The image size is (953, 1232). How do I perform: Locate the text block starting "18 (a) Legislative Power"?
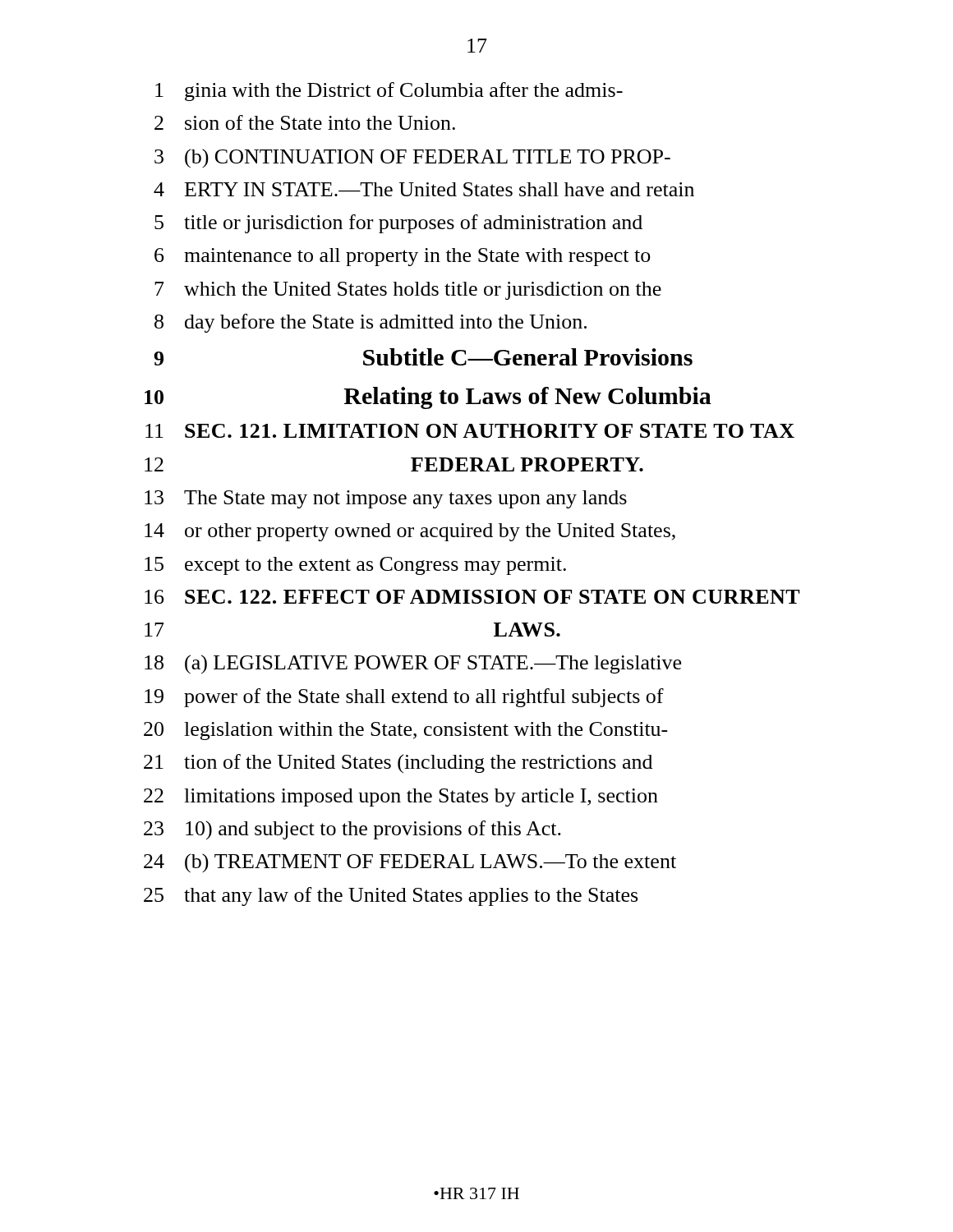point(496,746)
